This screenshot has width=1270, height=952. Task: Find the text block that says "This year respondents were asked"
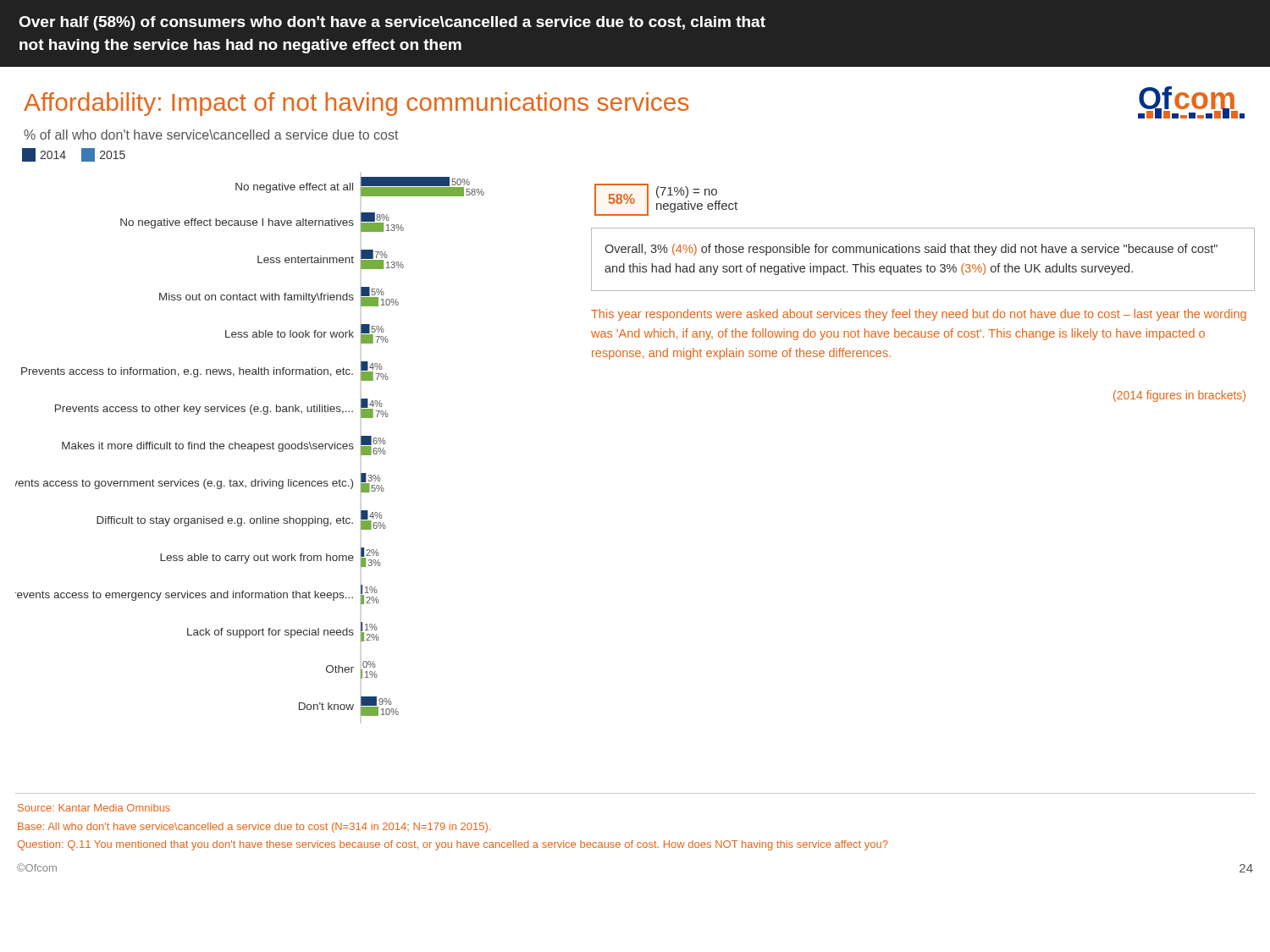point(919,333)
